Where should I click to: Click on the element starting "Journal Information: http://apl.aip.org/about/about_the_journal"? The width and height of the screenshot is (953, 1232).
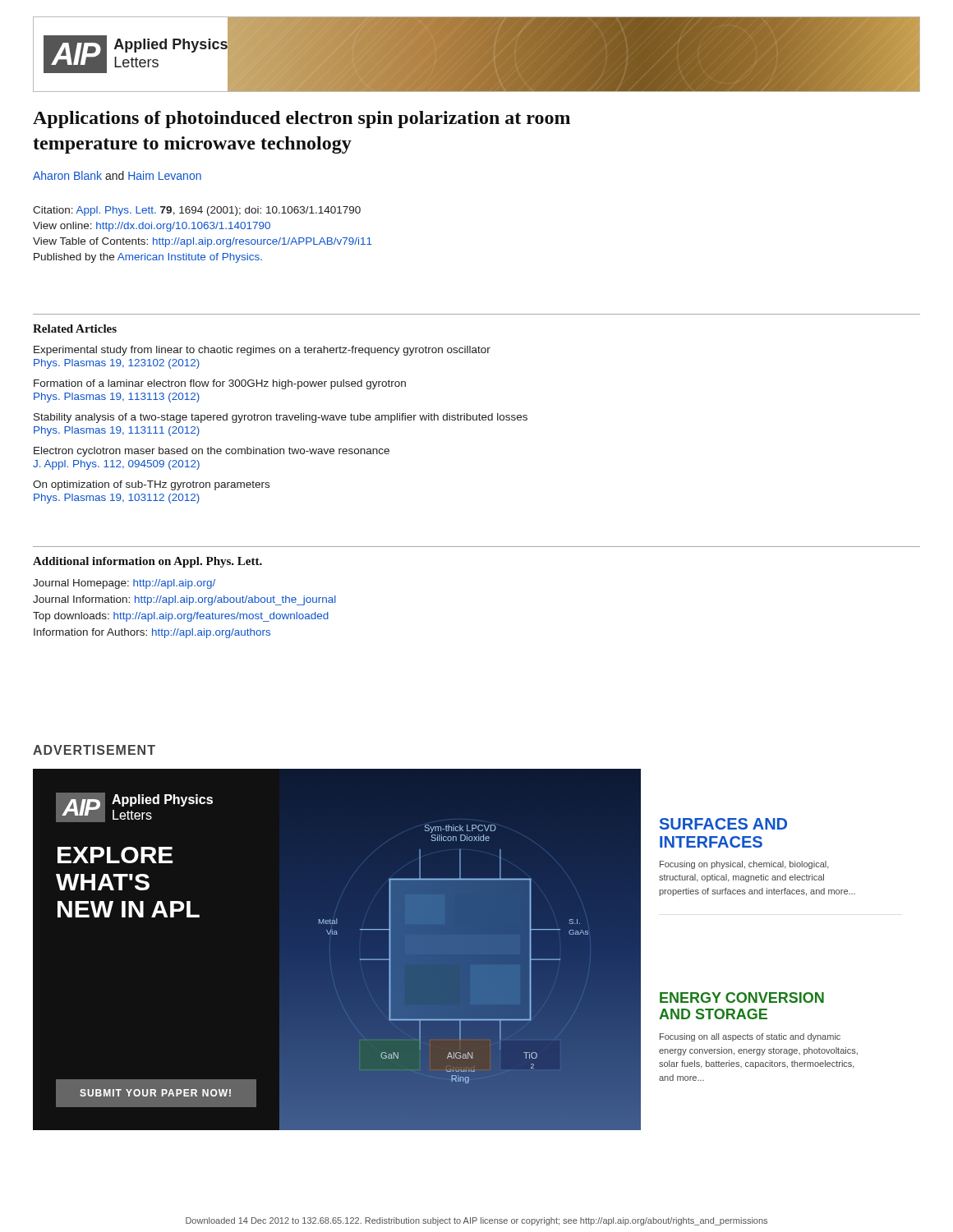[x=185, y=599]
